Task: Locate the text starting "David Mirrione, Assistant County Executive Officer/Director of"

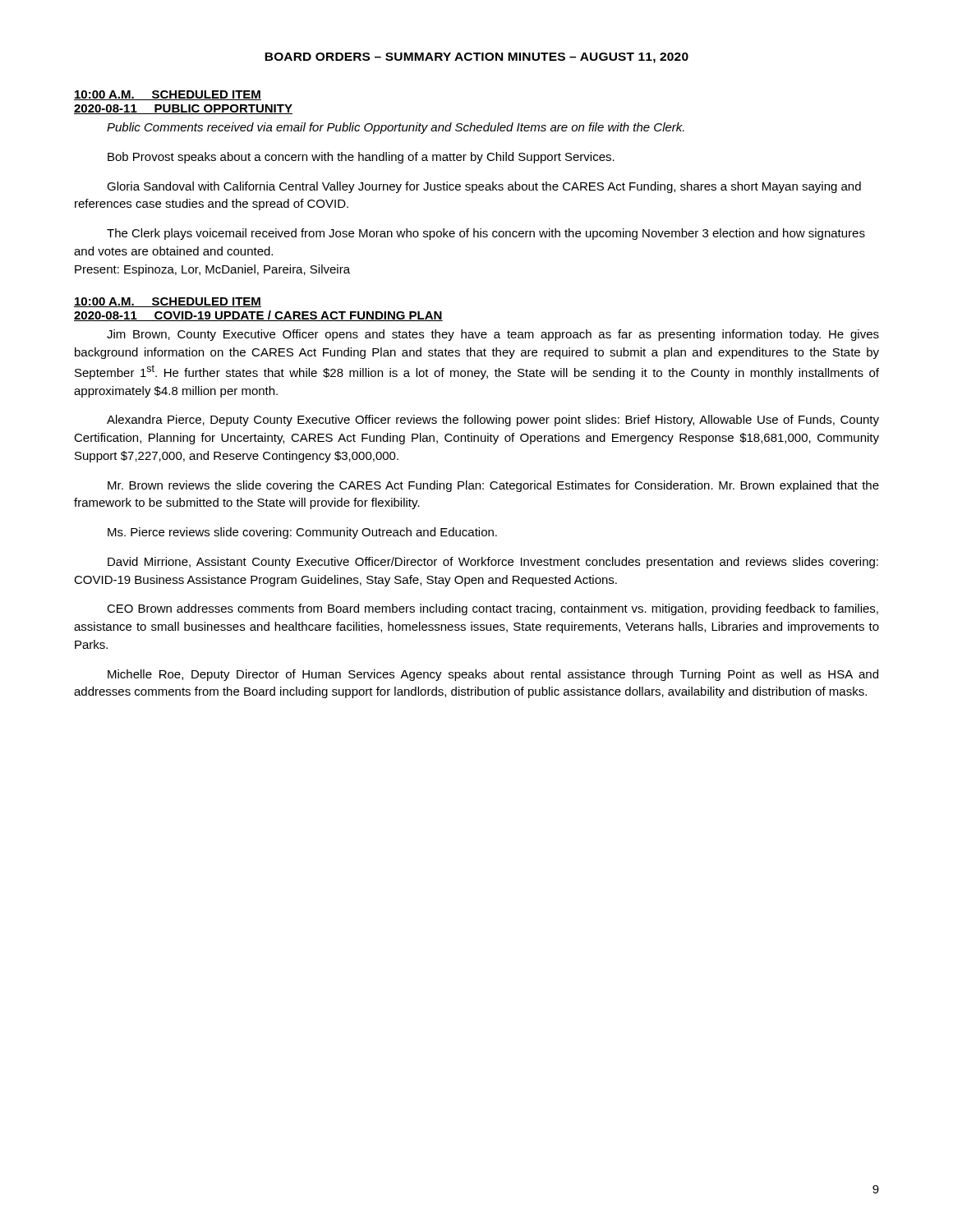Action: click(x=476, y=570)
